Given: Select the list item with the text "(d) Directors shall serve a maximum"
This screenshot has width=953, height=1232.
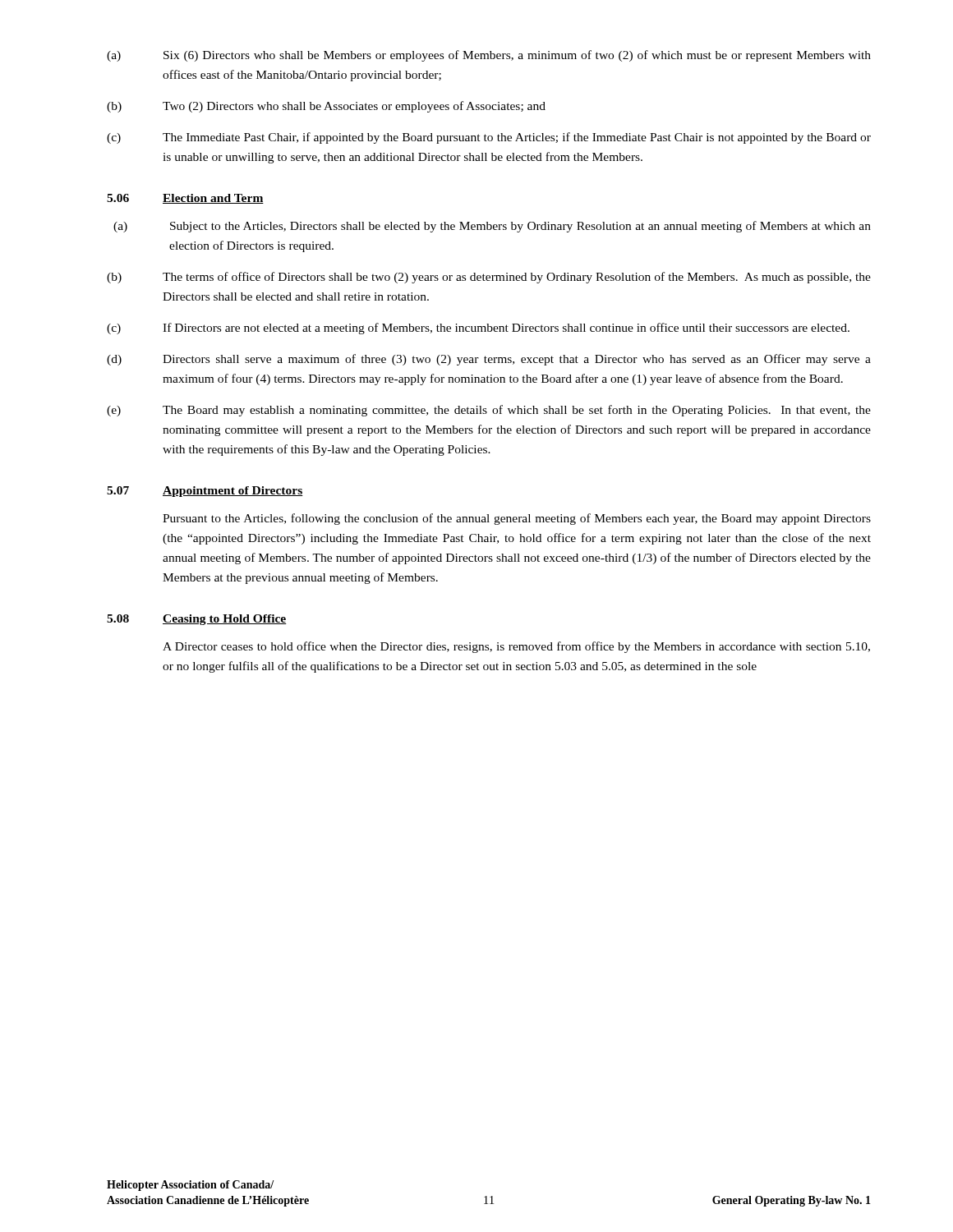Looking at the screenshot, I should point(489,369).
